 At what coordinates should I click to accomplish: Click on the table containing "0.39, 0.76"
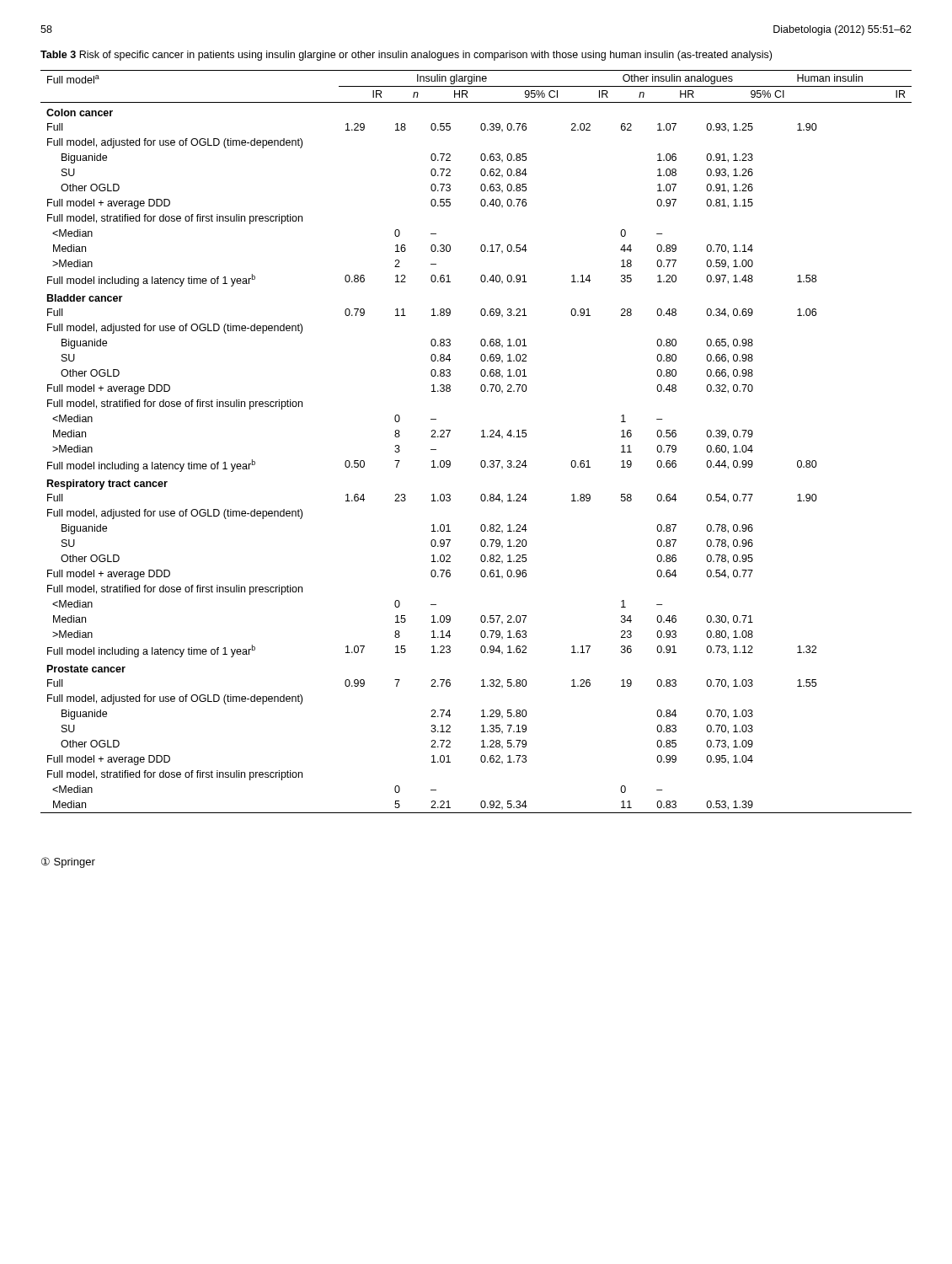[476, 442]
